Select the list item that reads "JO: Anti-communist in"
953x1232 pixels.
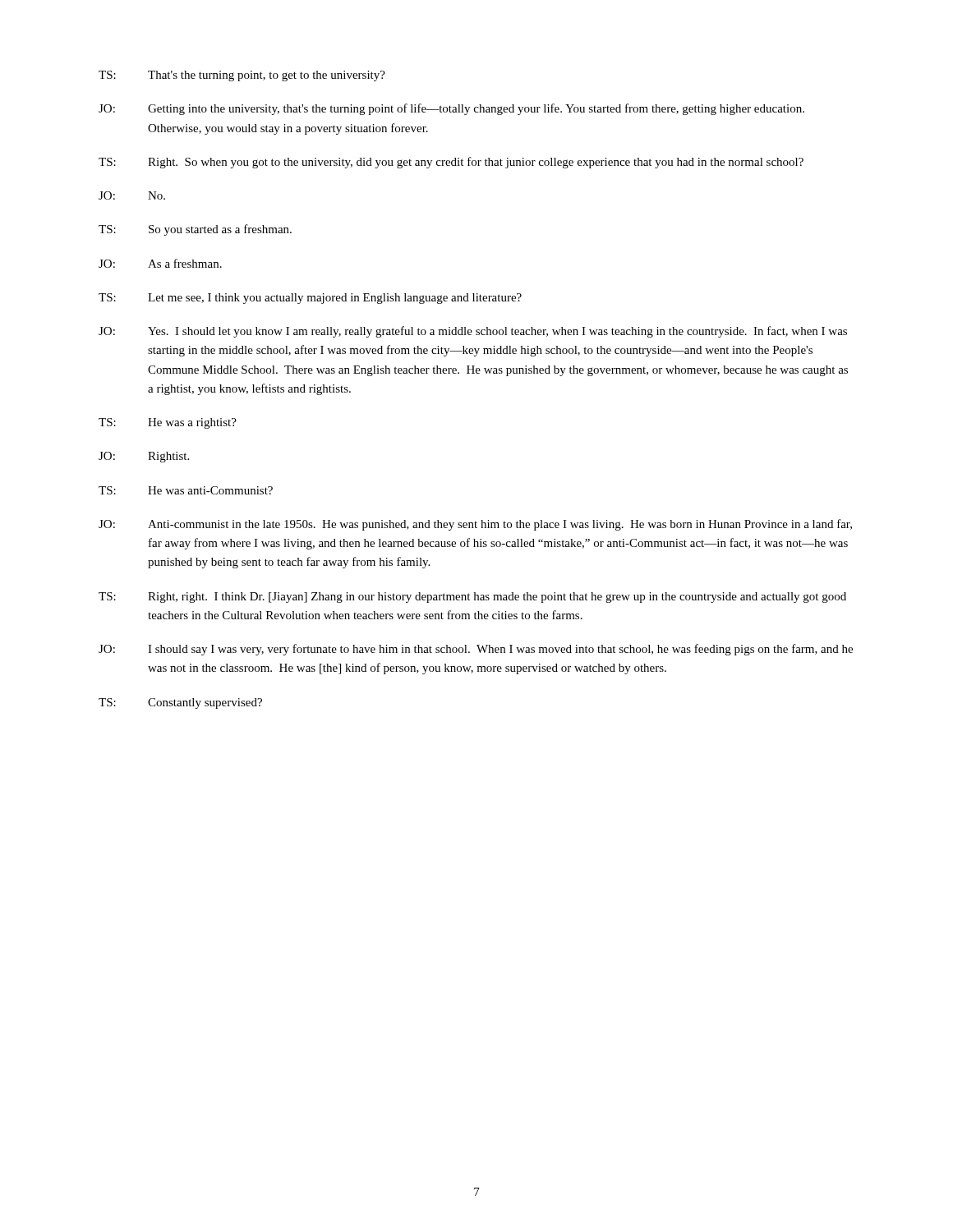[x=476, y=543]
